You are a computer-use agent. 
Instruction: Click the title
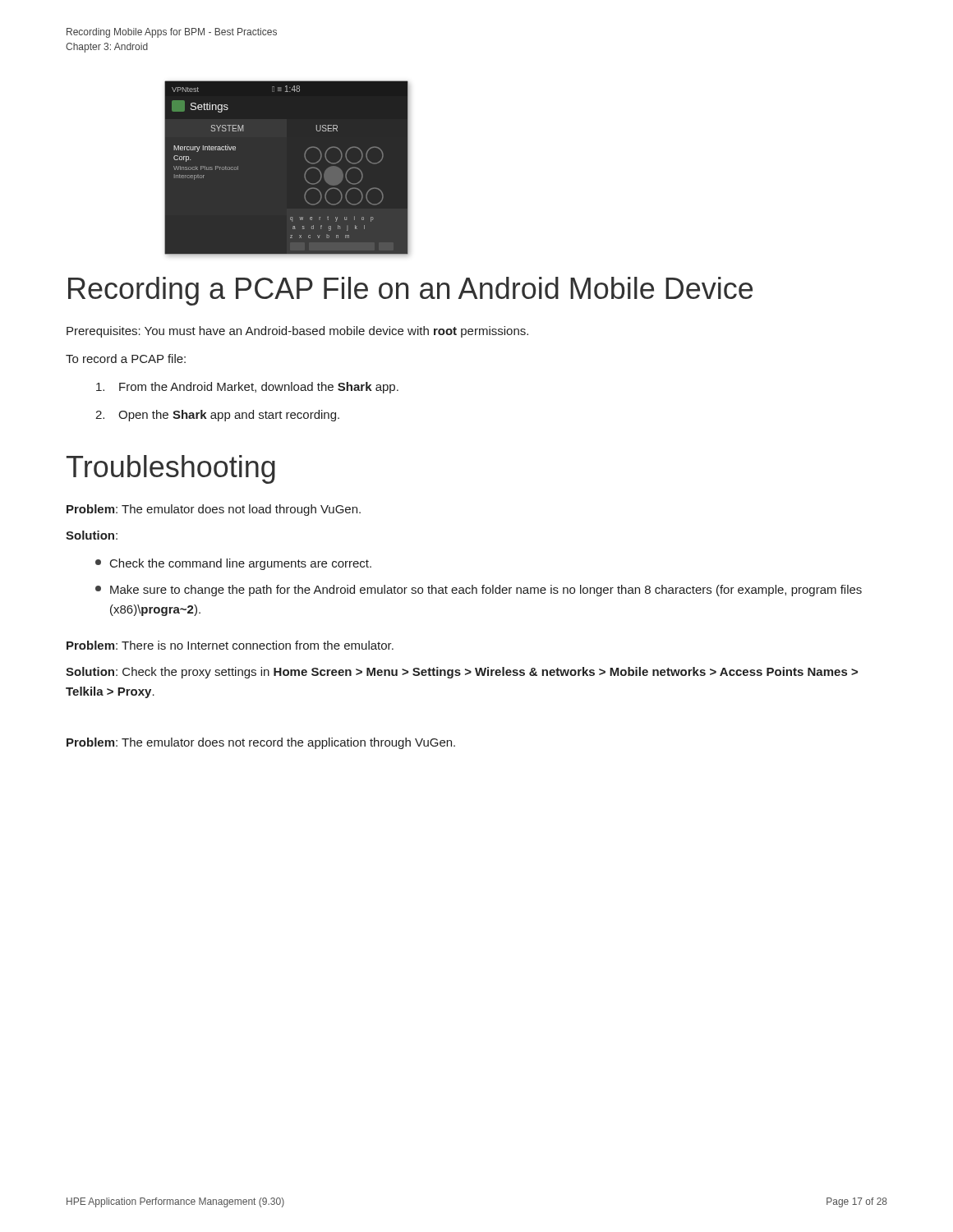click(410, 289)
